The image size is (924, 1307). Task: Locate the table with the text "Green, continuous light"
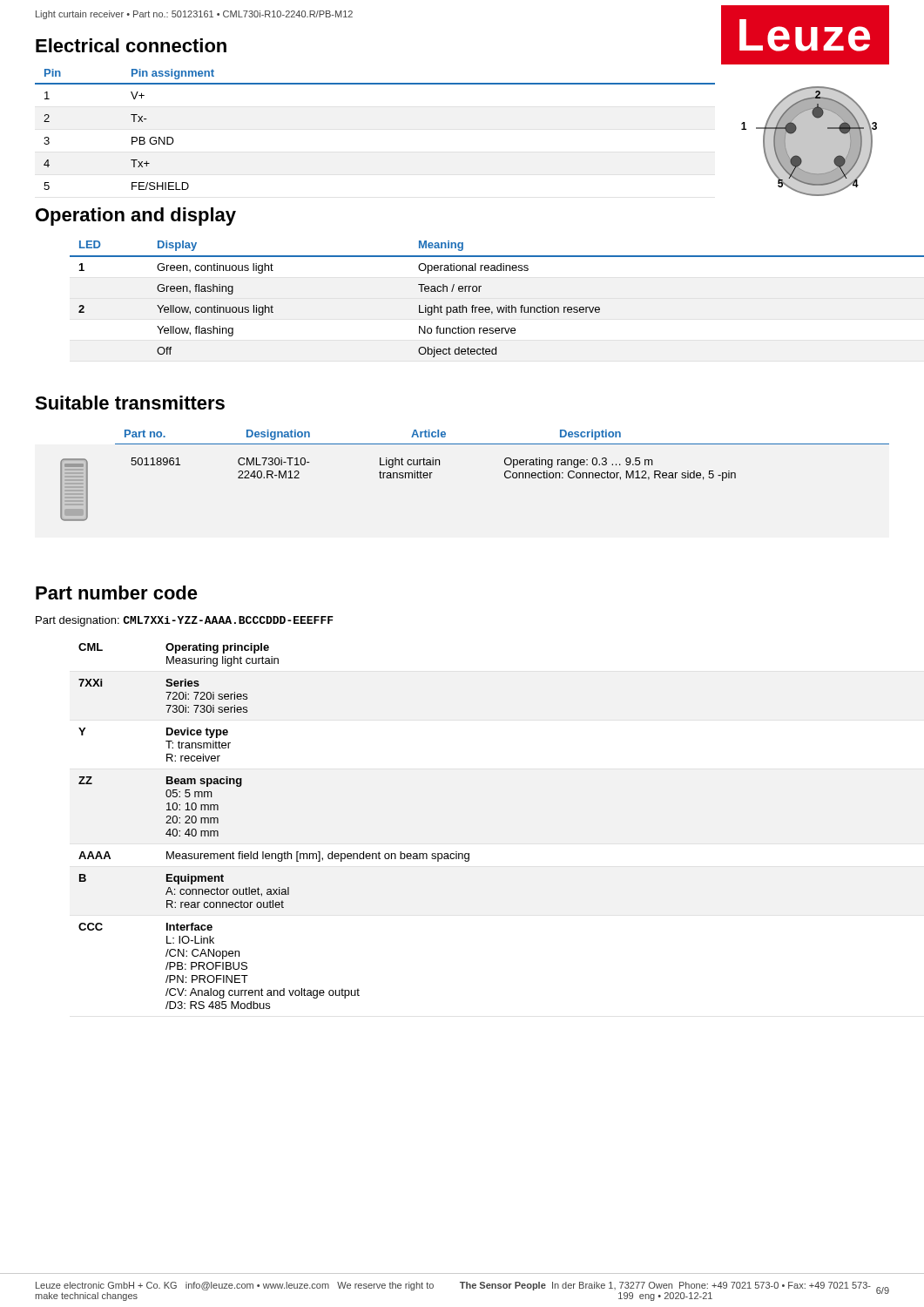pyautogui.click(x=462, y=298)
